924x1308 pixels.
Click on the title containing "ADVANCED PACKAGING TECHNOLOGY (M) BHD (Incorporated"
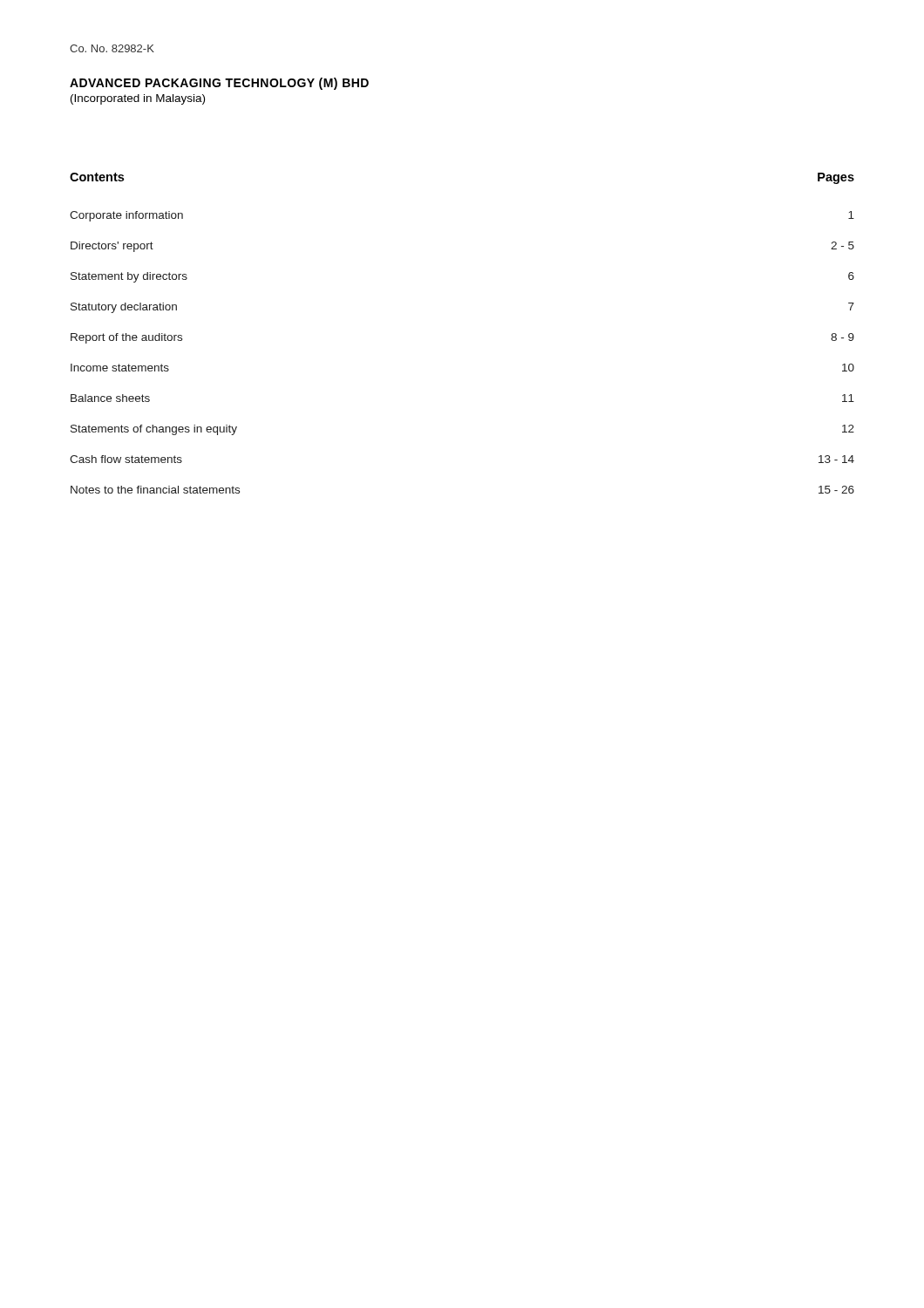coord(220,90)
